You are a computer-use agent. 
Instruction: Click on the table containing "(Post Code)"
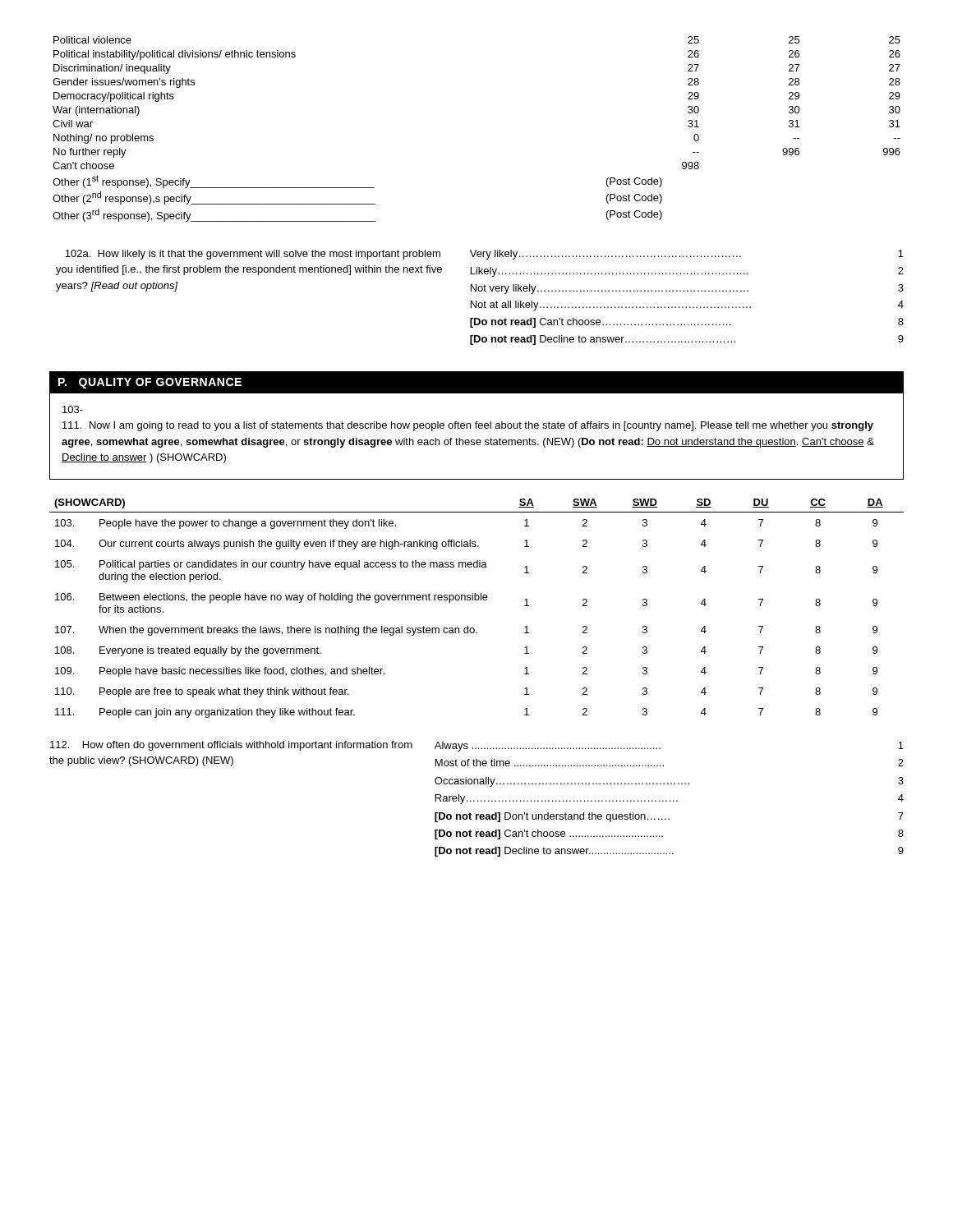click(x=476, y=128)
